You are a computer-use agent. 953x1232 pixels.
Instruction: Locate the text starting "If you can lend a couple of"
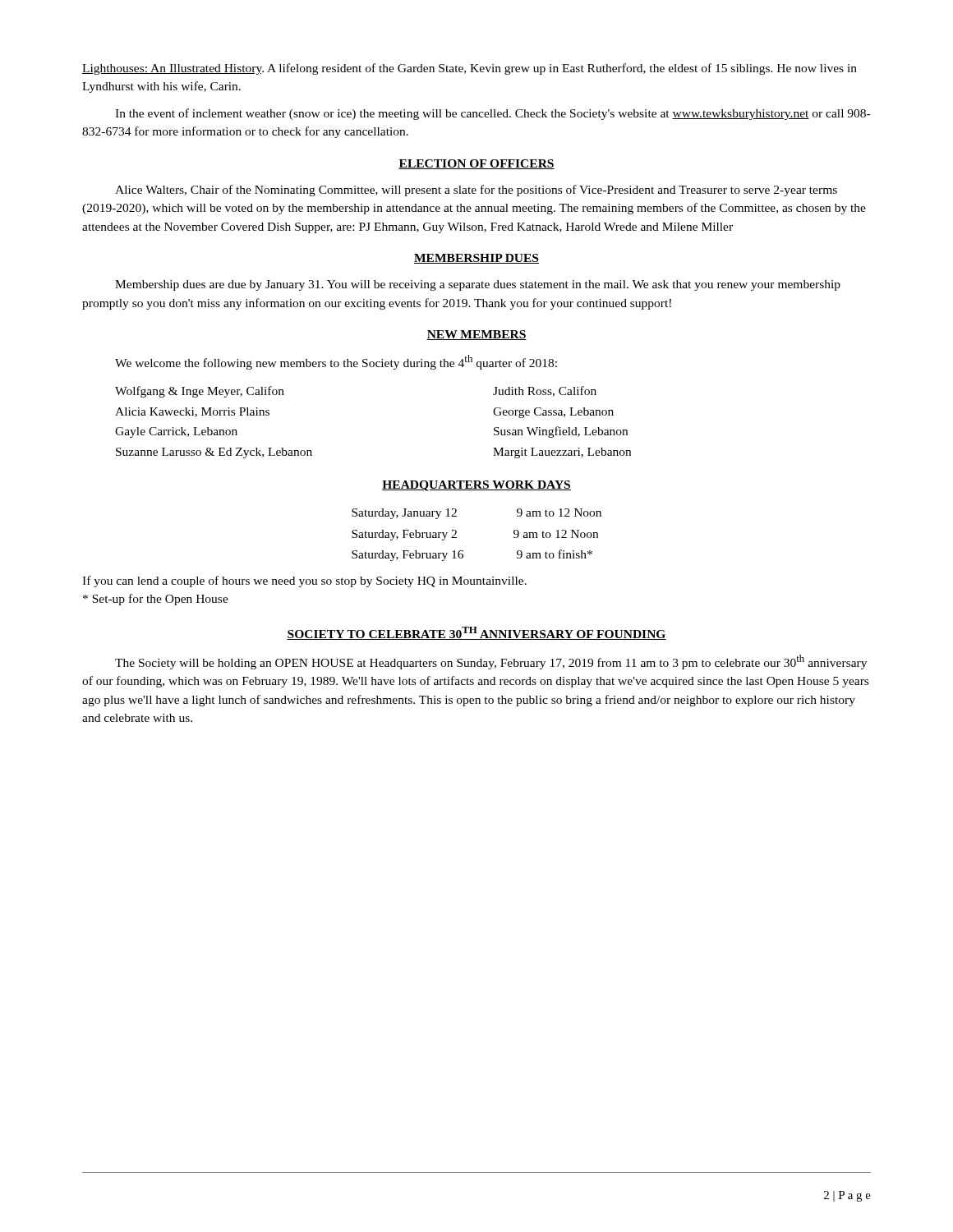476,590
